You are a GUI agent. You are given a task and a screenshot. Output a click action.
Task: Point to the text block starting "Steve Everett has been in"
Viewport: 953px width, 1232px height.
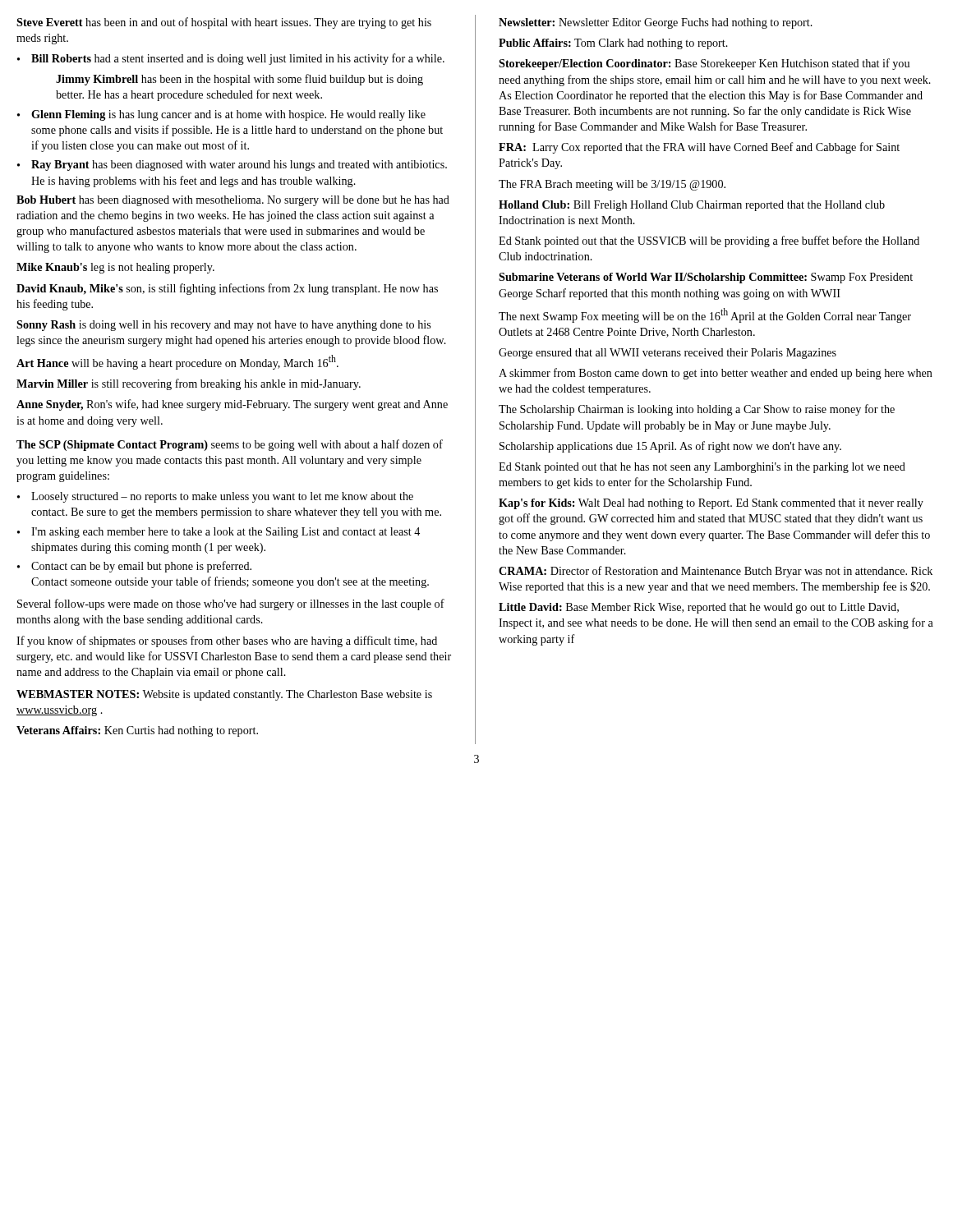[x=234, y=31]
